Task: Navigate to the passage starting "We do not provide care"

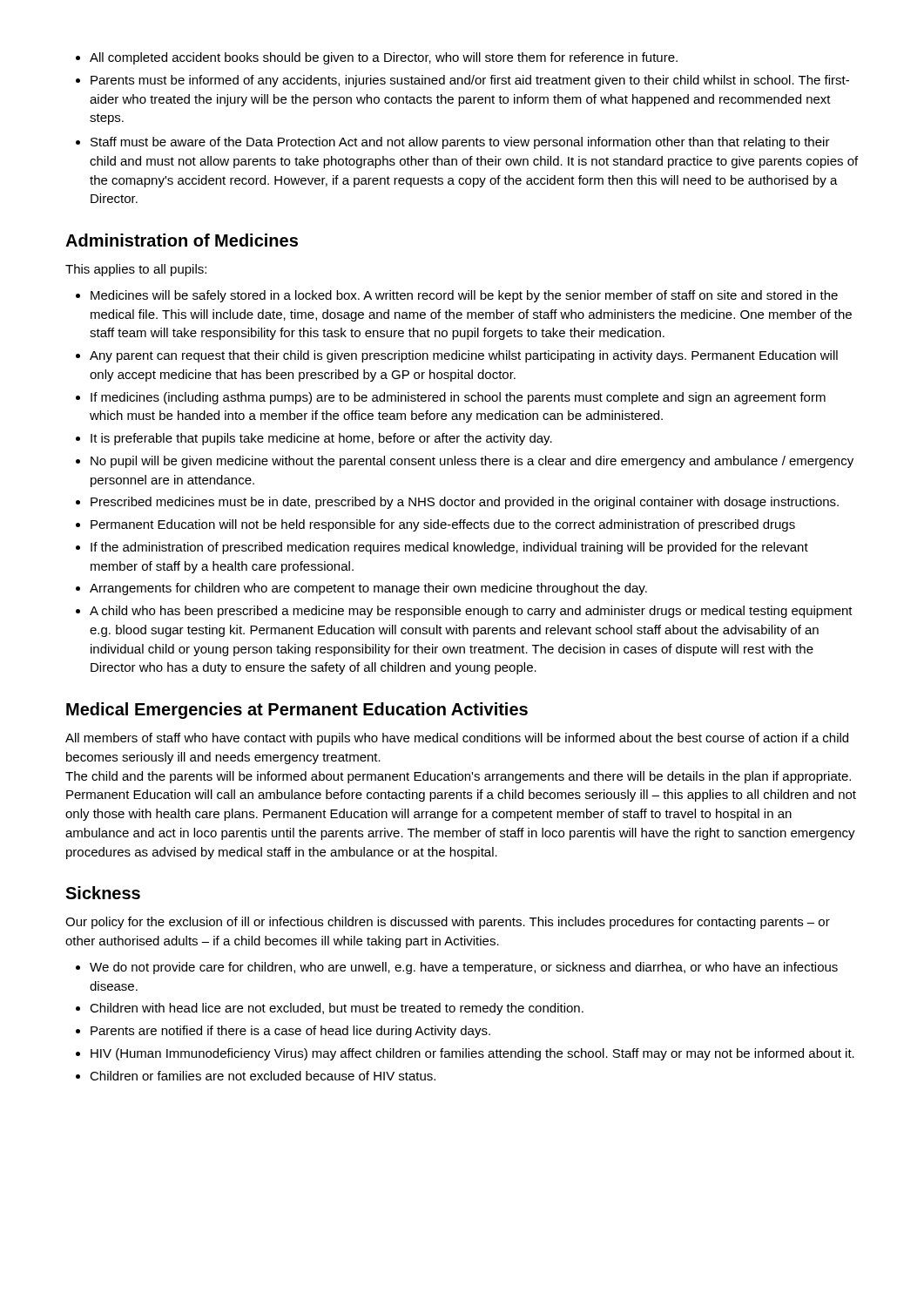Action: click(474, 976)
